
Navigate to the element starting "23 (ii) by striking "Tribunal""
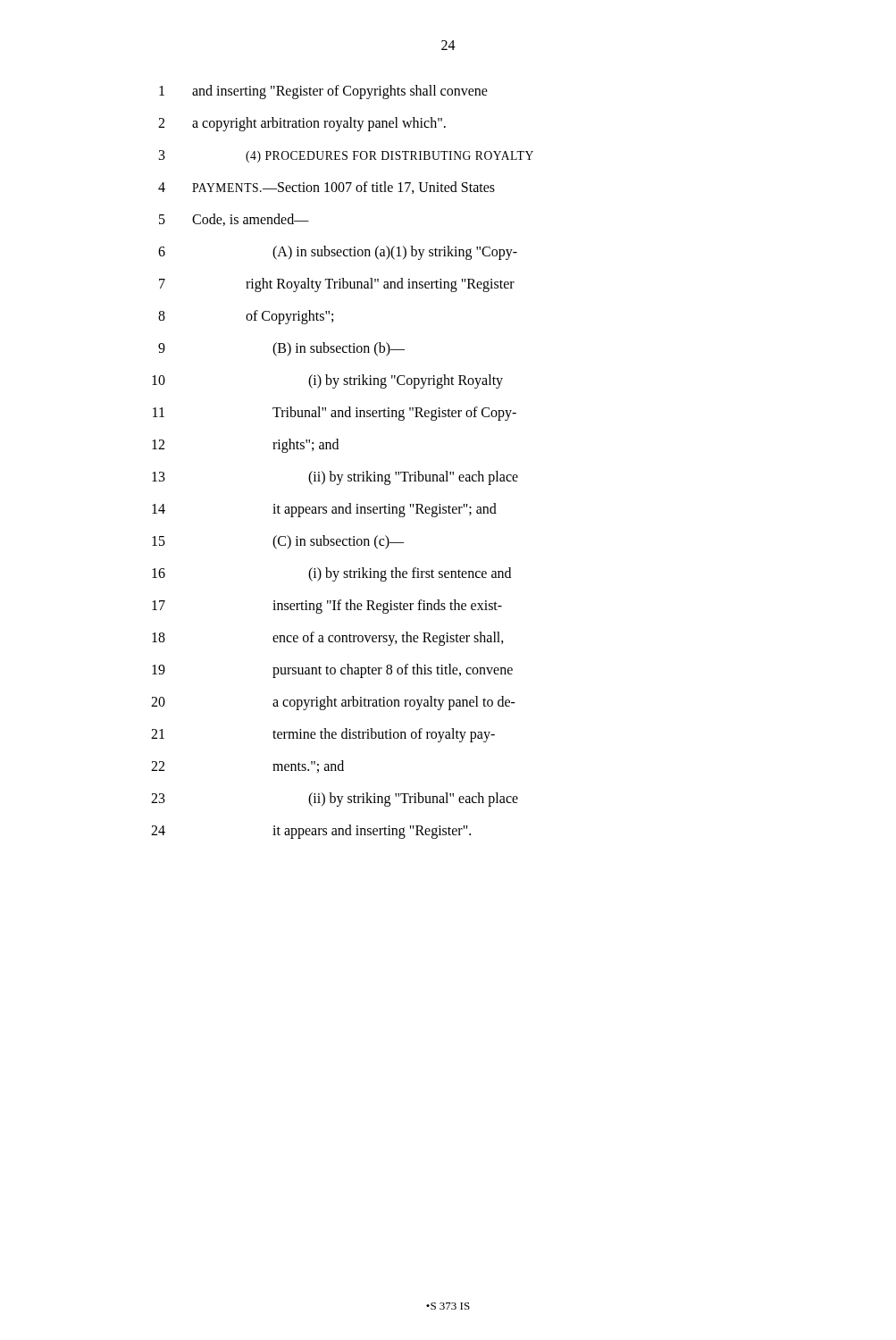click(x=466, y=799)
